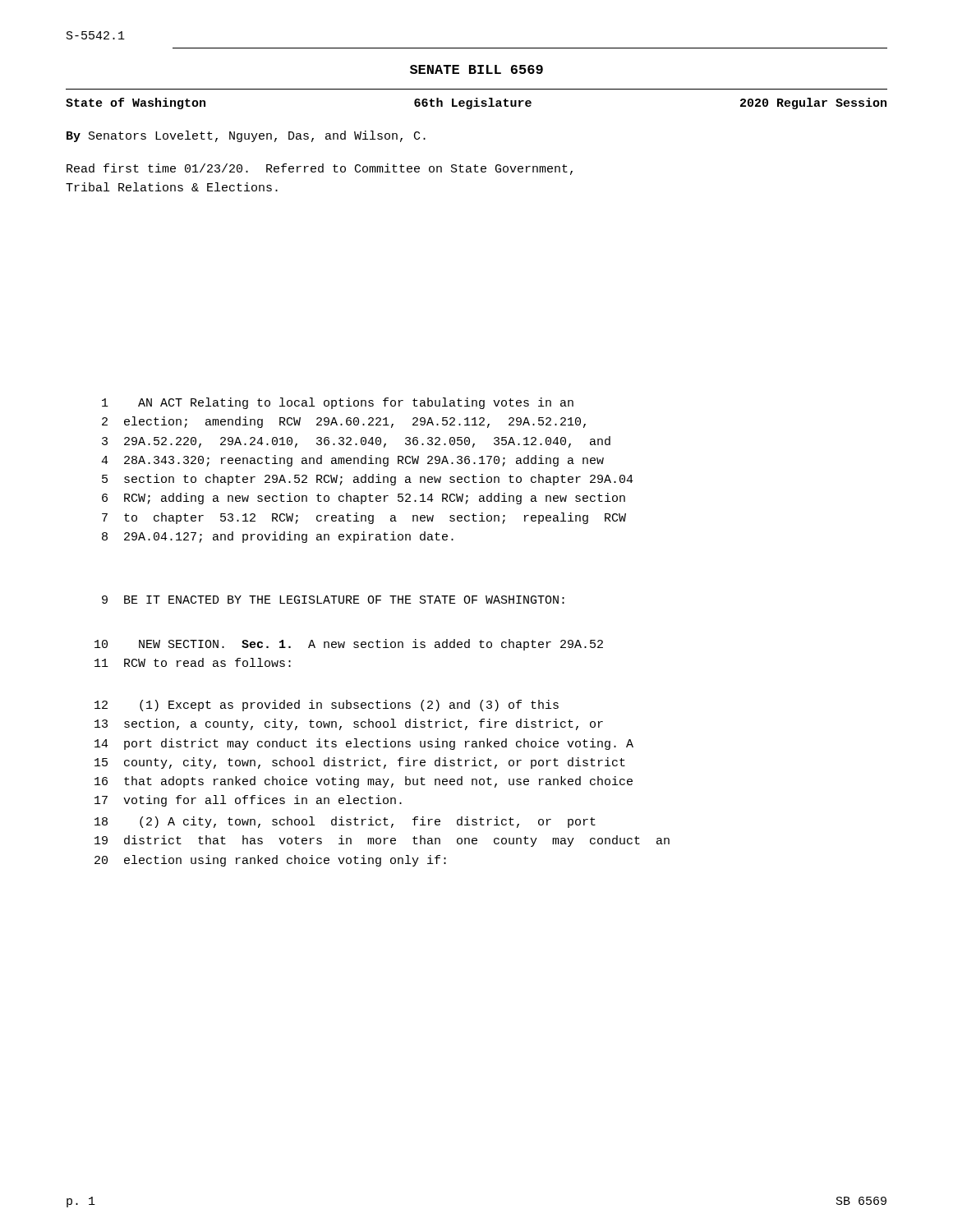The image size is (953, 1232).
Task: Find the text block that reads "By Senators Lovelett, Nguyen,"
Action: pyautogui.click(x=247, y=137)
